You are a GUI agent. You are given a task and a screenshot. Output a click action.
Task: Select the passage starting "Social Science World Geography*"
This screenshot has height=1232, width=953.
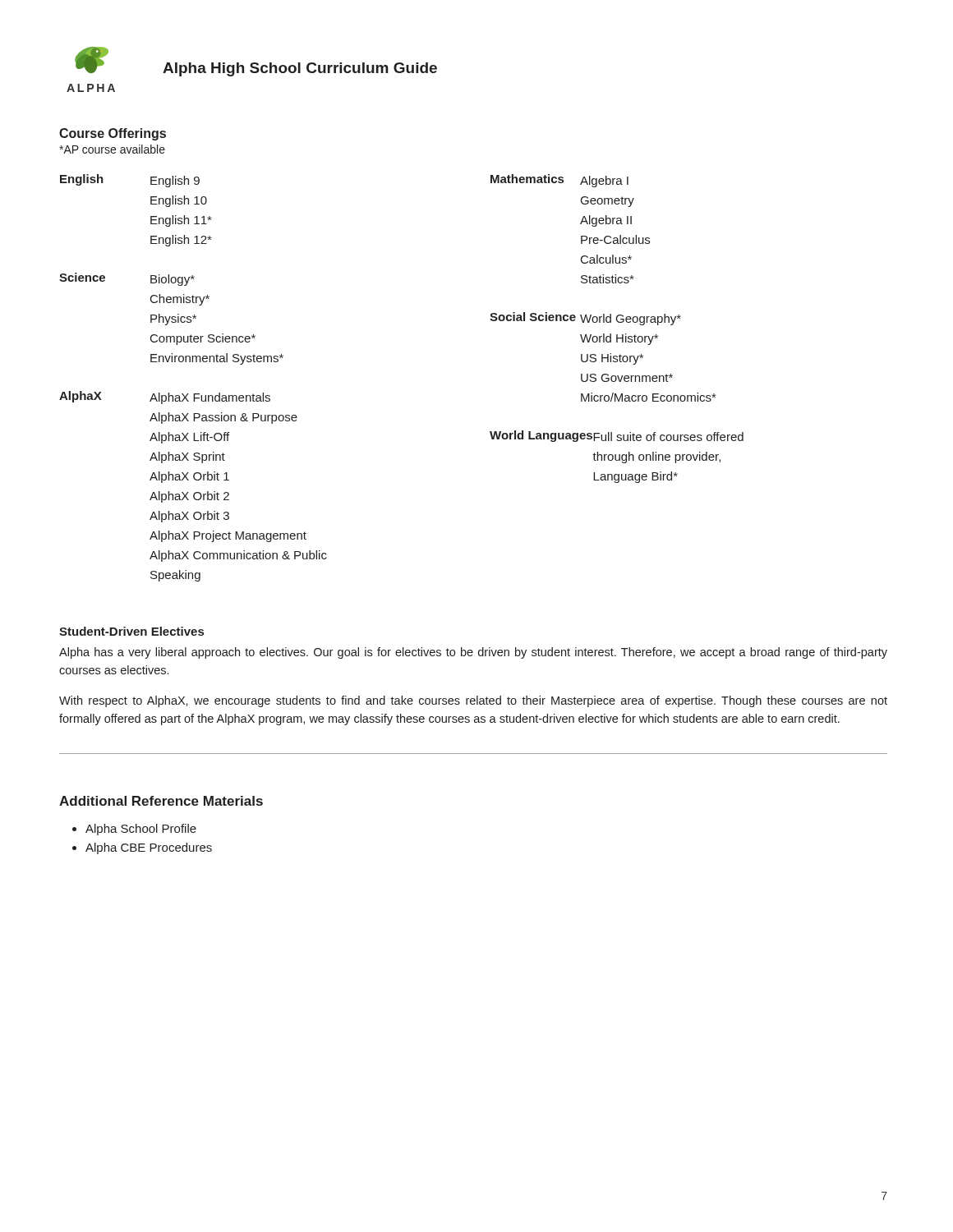click(x=603, y=358)
